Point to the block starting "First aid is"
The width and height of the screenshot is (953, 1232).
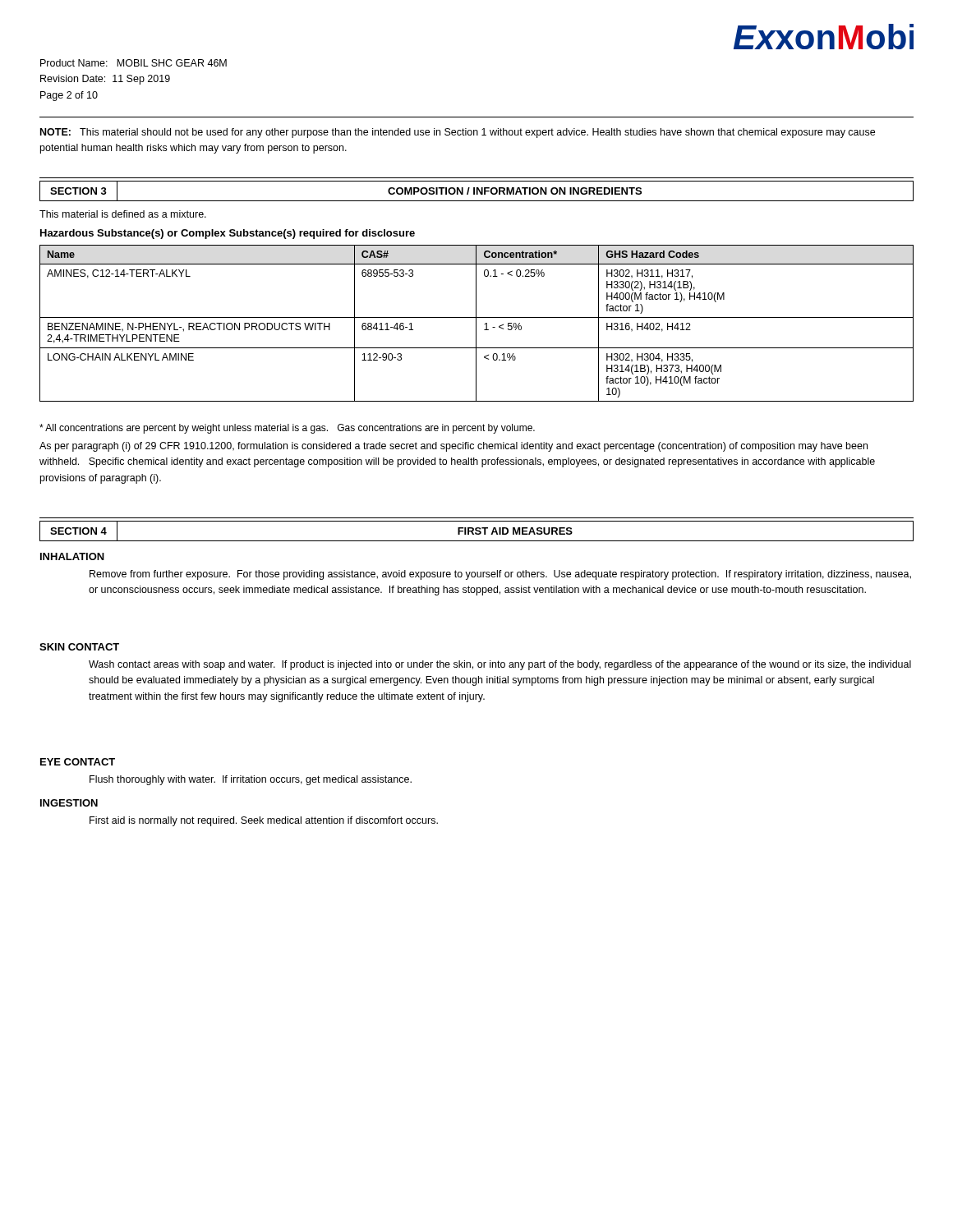[264, 821]
